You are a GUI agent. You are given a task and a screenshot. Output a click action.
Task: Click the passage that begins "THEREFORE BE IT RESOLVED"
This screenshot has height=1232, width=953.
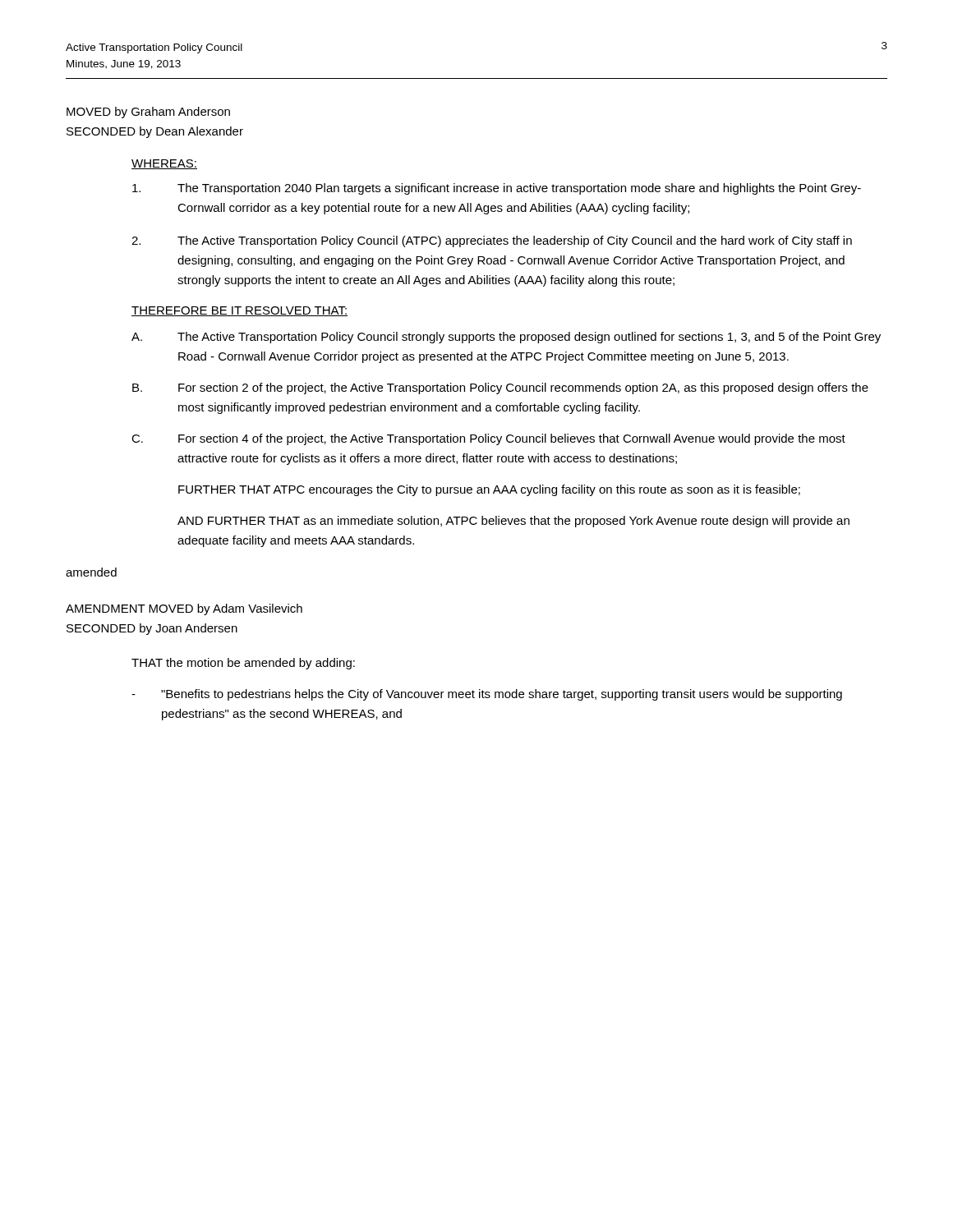tap(239, 310)
